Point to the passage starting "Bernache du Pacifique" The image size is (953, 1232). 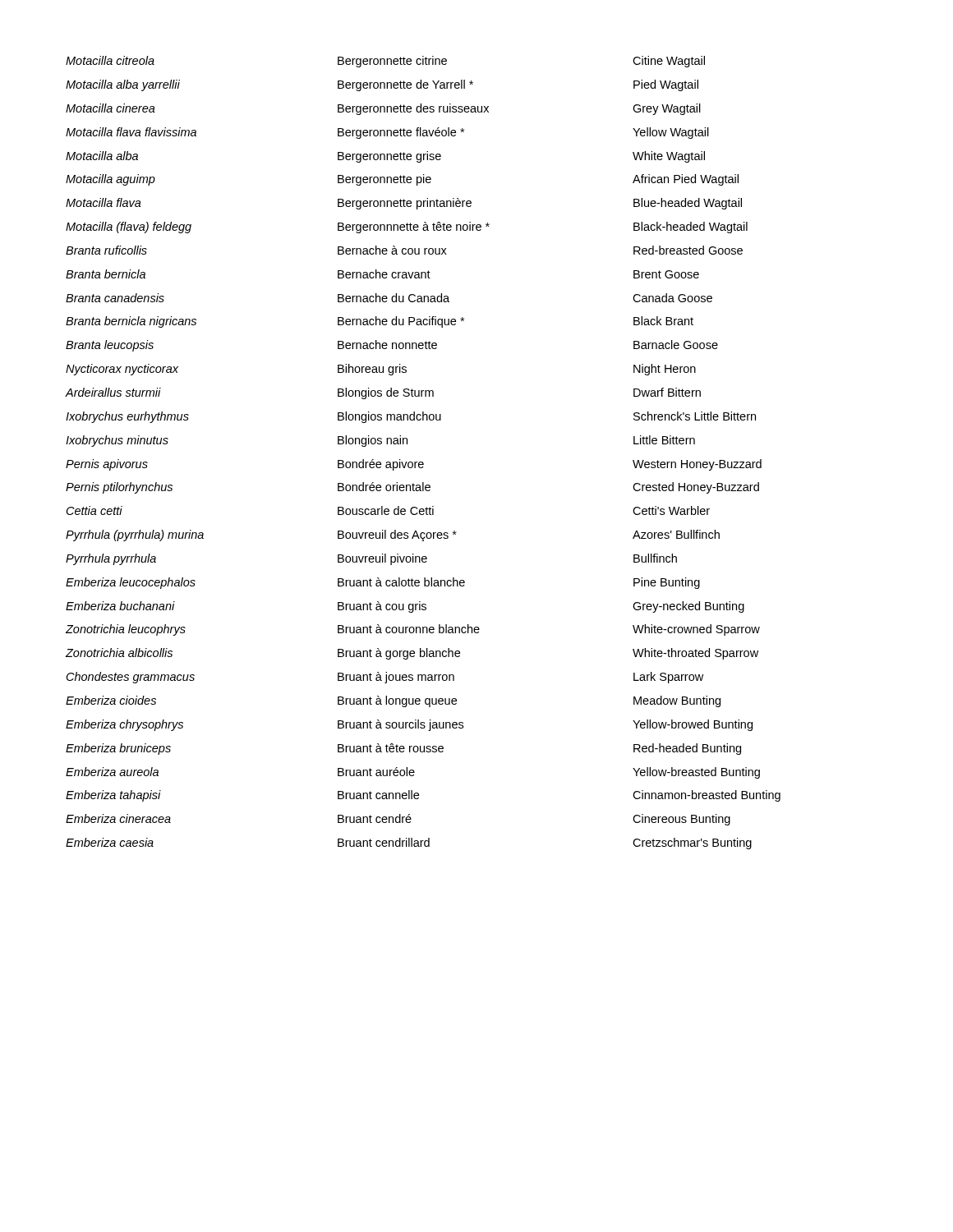coord(401,321)
